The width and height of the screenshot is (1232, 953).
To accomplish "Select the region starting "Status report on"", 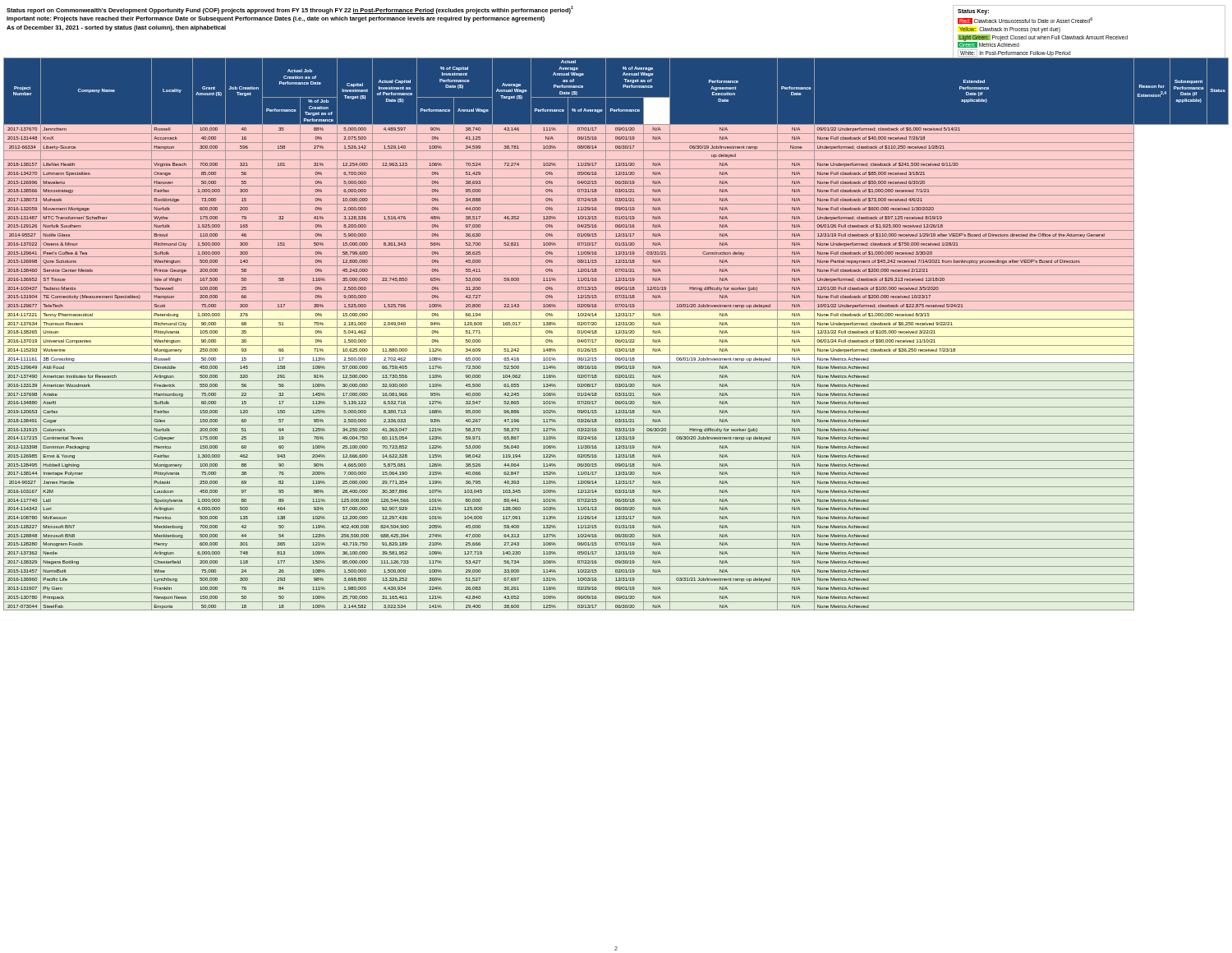I will point(376,18).
